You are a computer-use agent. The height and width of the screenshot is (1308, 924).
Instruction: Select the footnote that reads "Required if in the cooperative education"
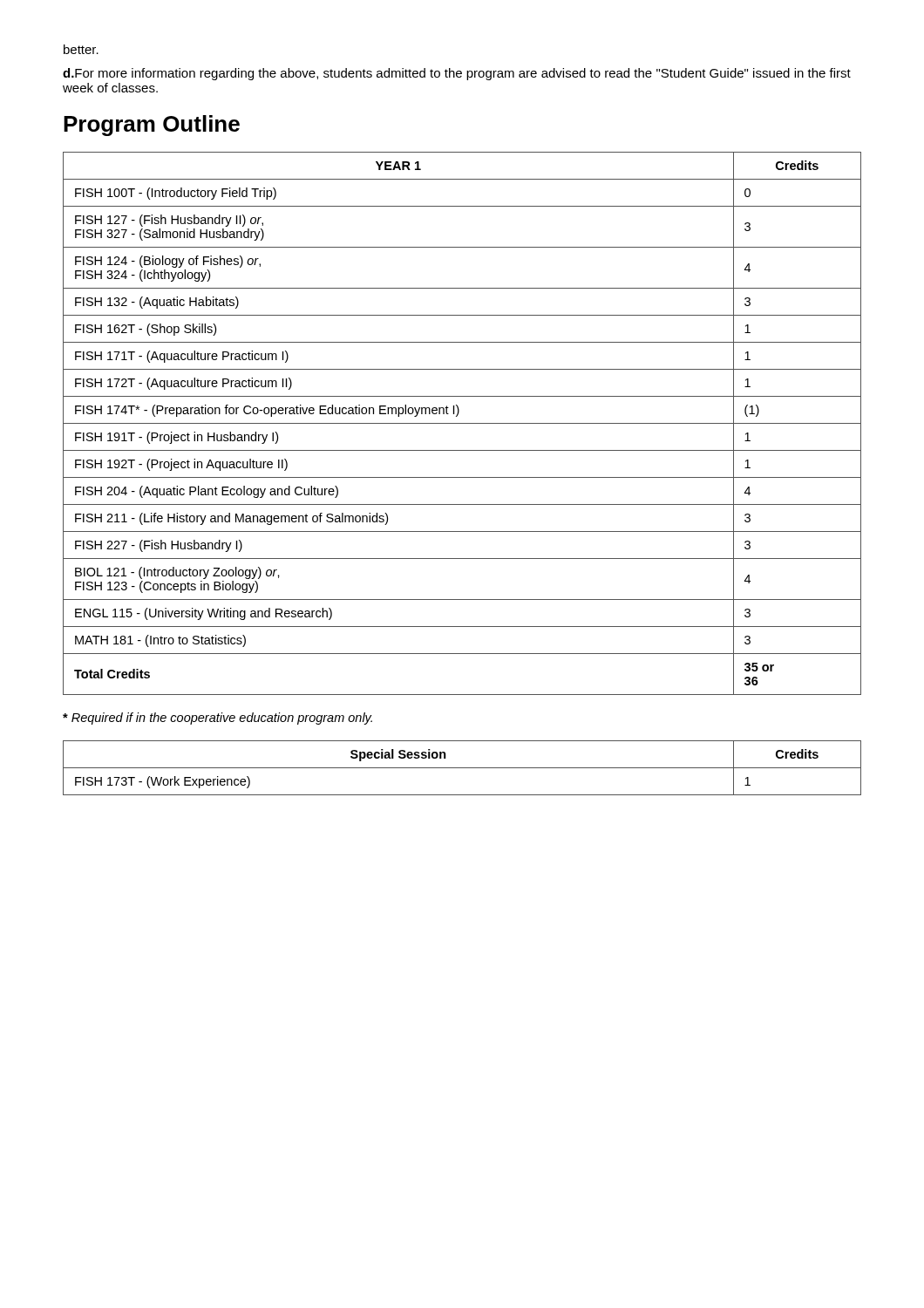[x=218, y=718]
